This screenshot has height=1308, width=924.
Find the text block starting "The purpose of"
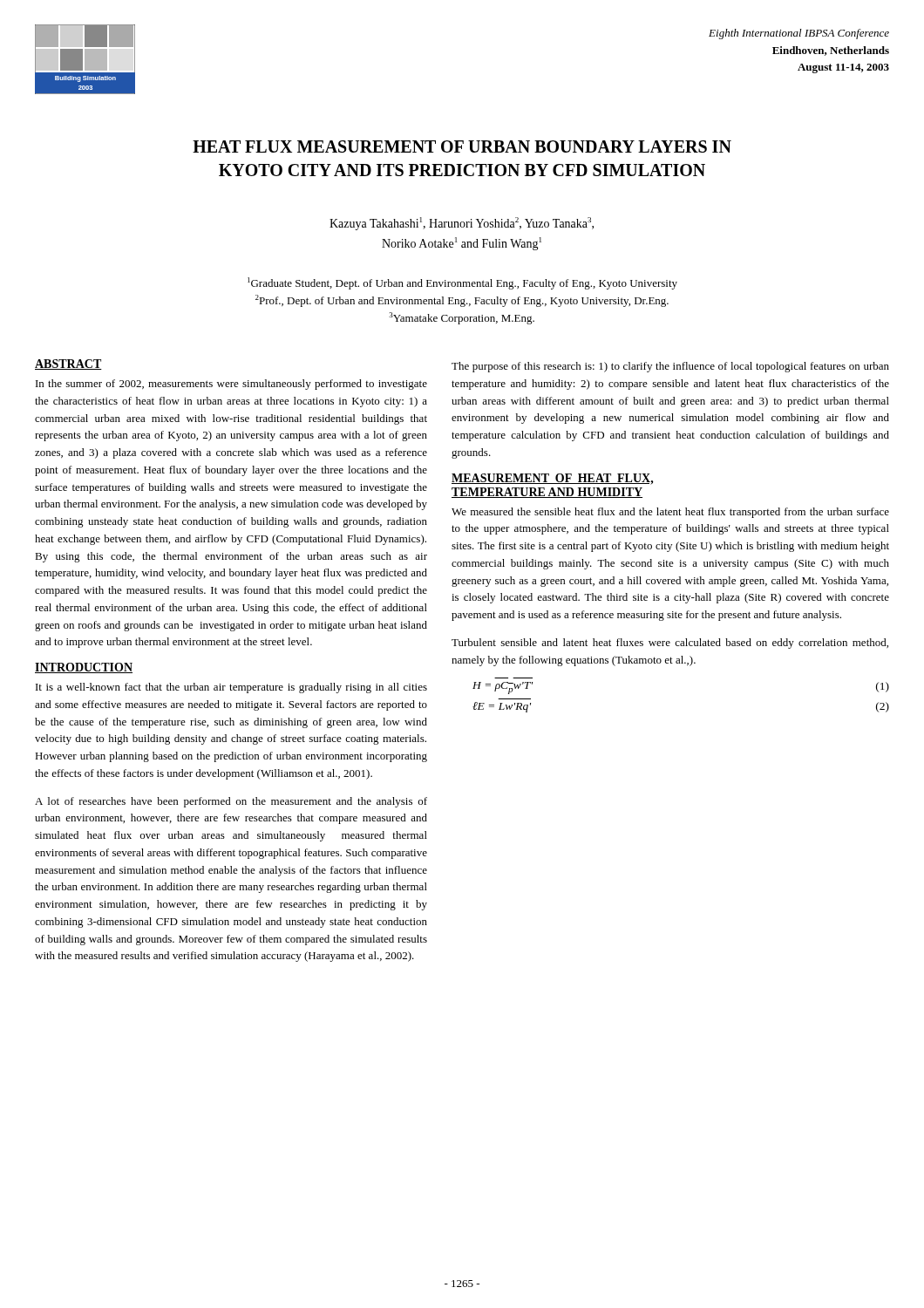pos(670,409)
